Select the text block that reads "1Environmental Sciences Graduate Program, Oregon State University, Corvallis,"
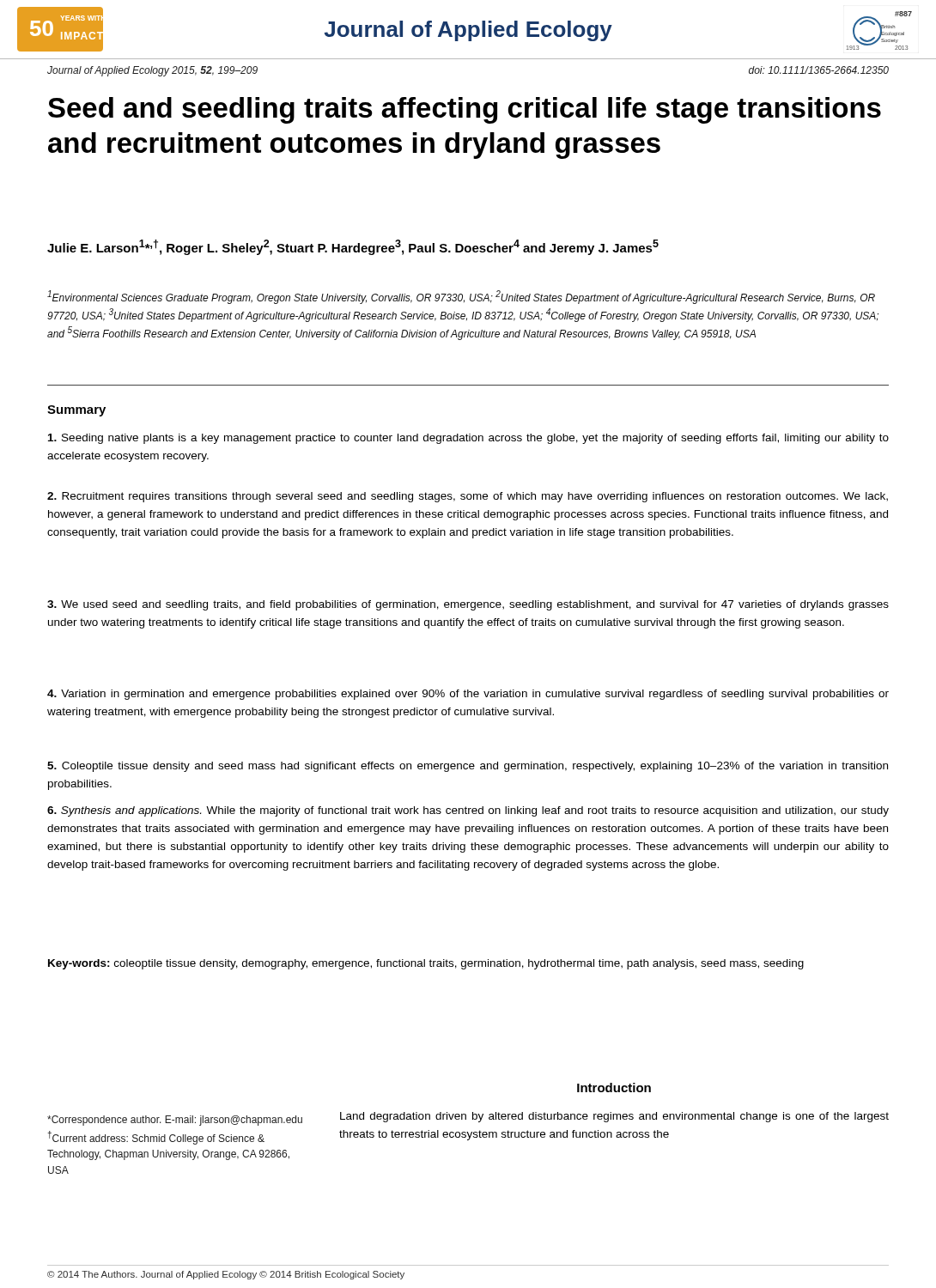Viewport: 936px width, 1288px height. click(463, 315)
